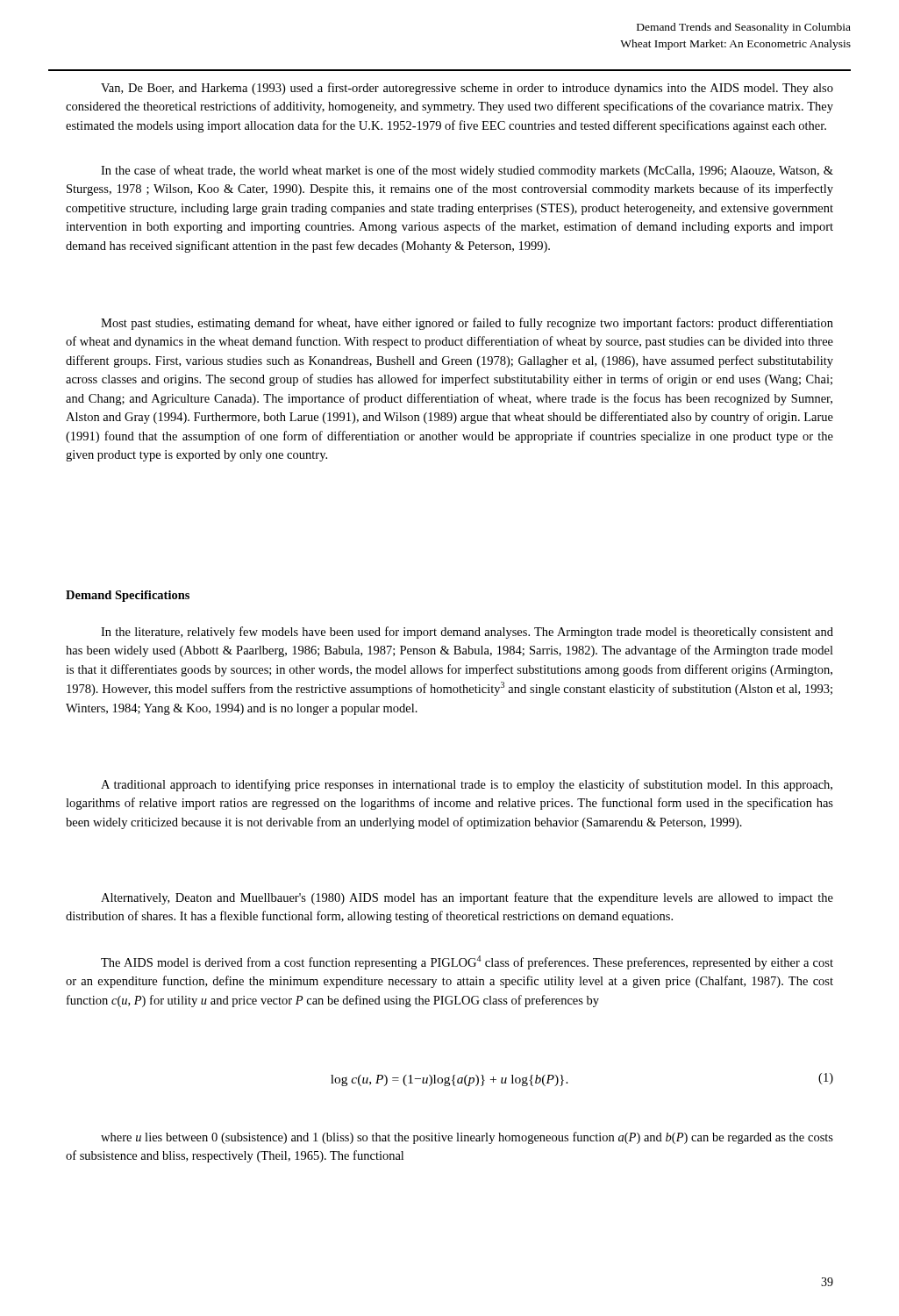Find the section header
Image resolution: width=899 pixels, height=1316 pixels.
pos(128,595)
